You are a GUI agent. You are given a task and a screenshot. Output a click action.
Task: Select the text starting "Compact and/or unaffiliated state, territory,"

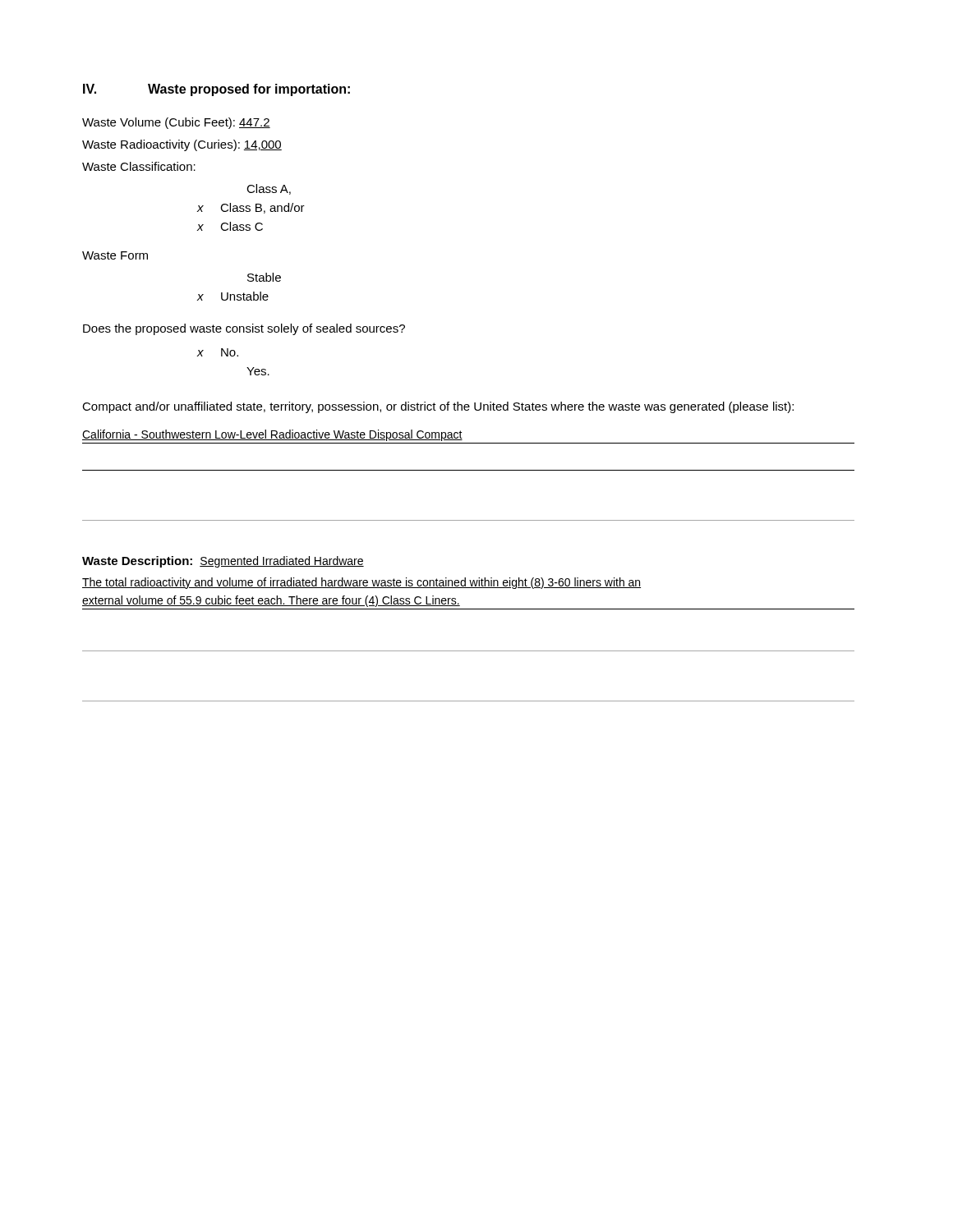[x=438, y=406]
